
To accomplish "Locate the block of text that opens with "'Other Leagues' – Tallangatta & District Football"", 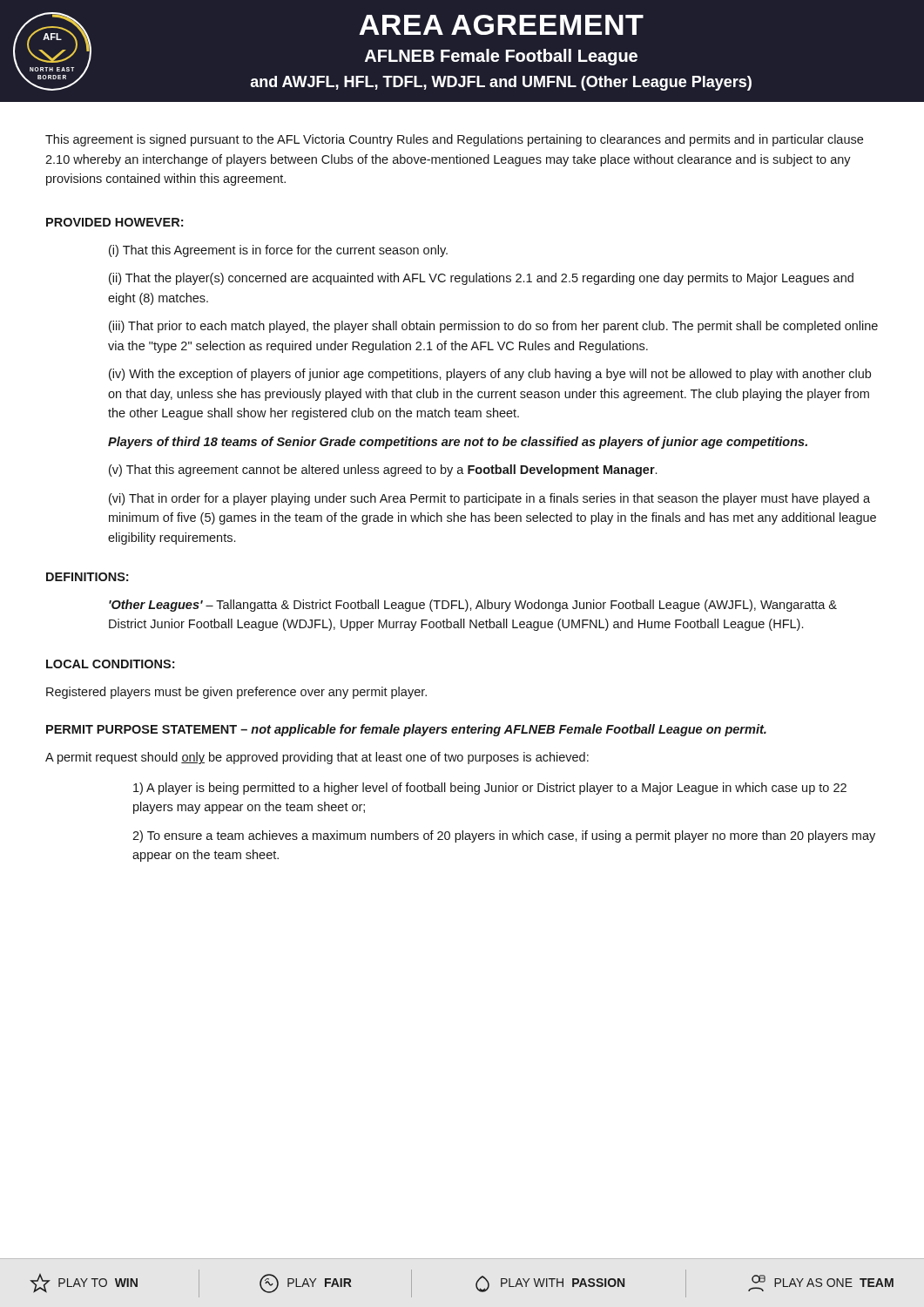I will [x=472, y=614].
